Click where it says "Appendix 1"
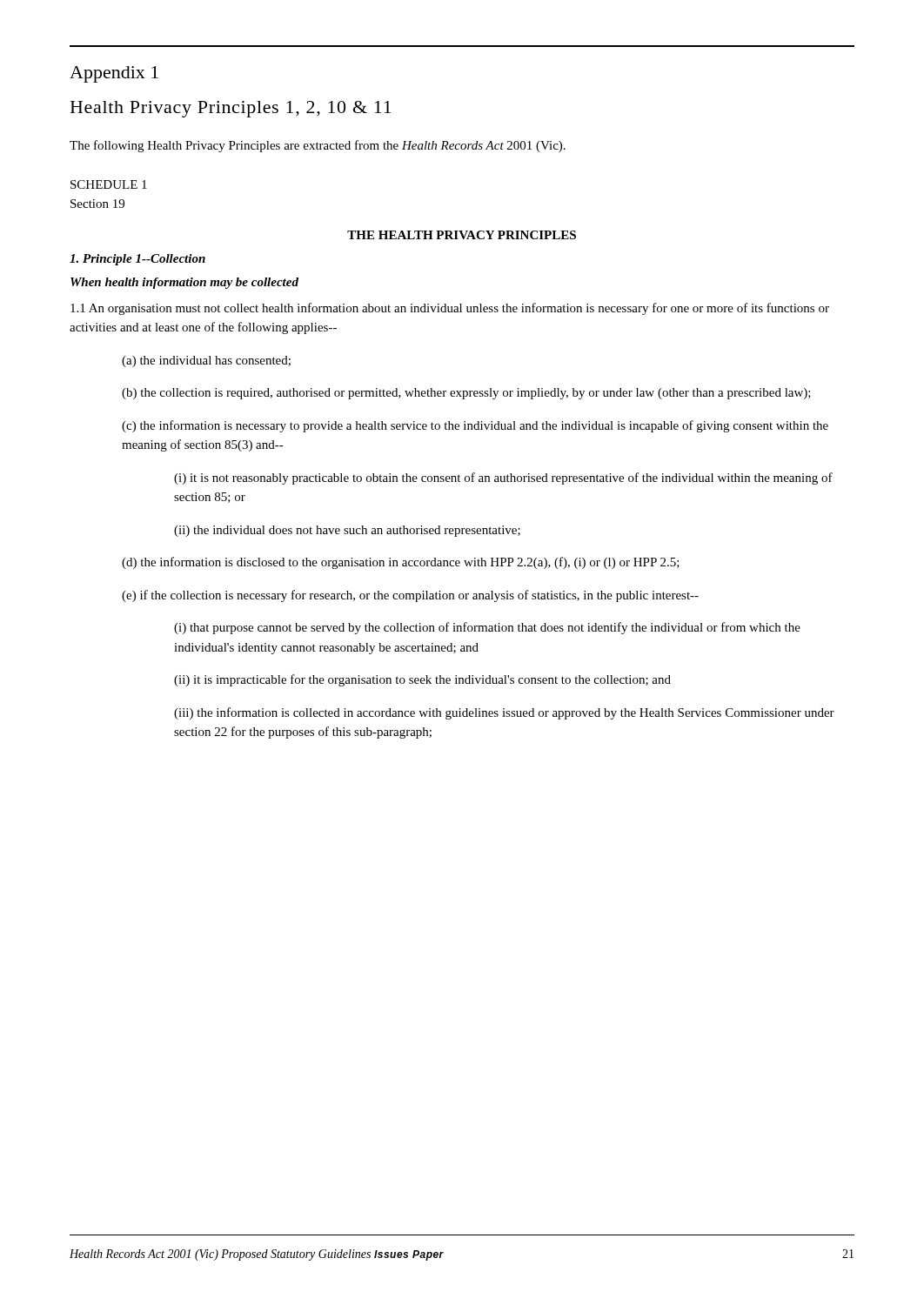This screenshot has height=1305, width=924. point(114,74)
